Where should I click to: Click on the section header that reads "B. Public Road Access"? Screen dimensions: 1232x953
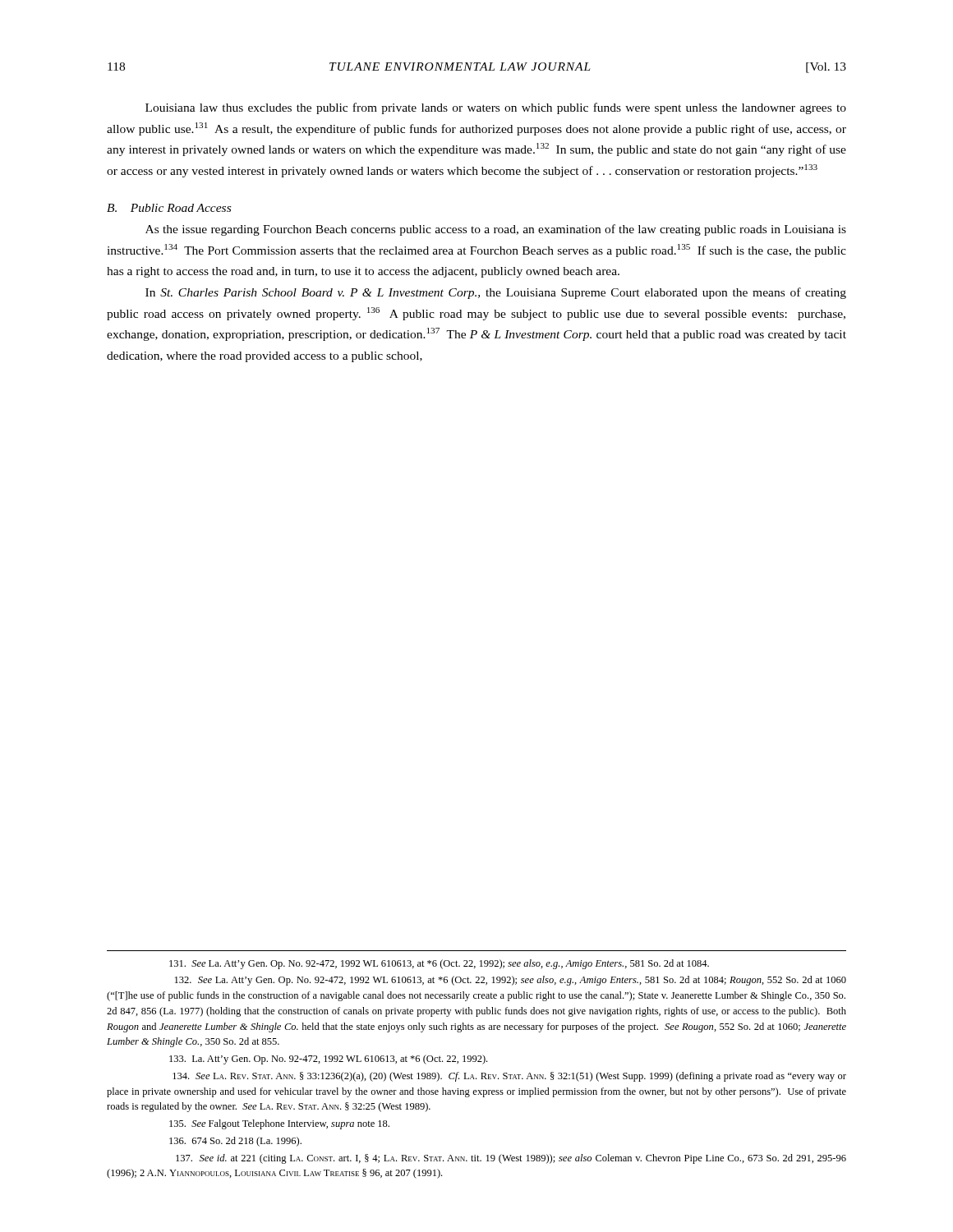tap(169, 208)
